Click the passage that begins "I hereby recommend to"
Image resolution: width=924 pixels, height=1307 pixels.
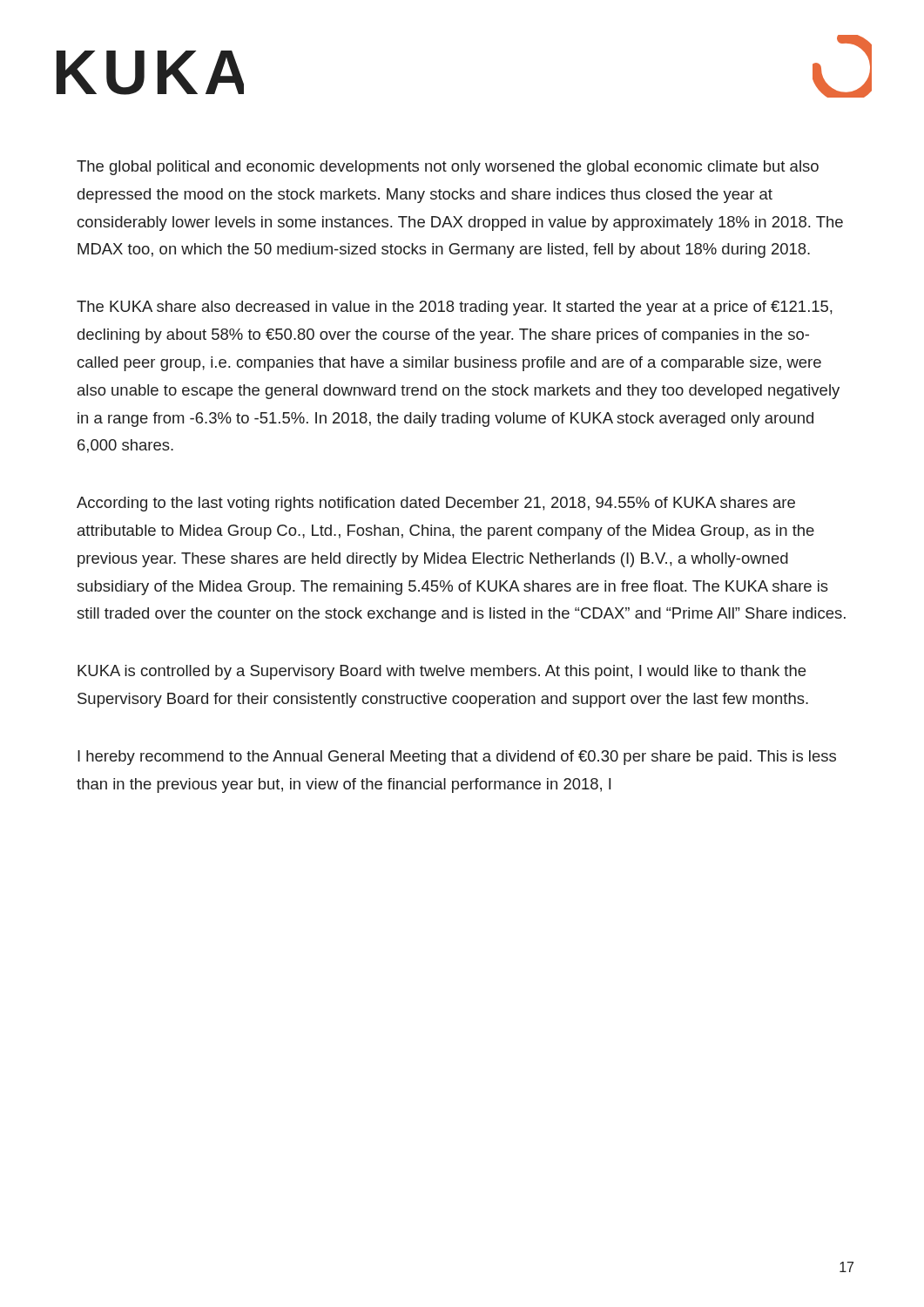pyautogui.click(x=462, y=770)
